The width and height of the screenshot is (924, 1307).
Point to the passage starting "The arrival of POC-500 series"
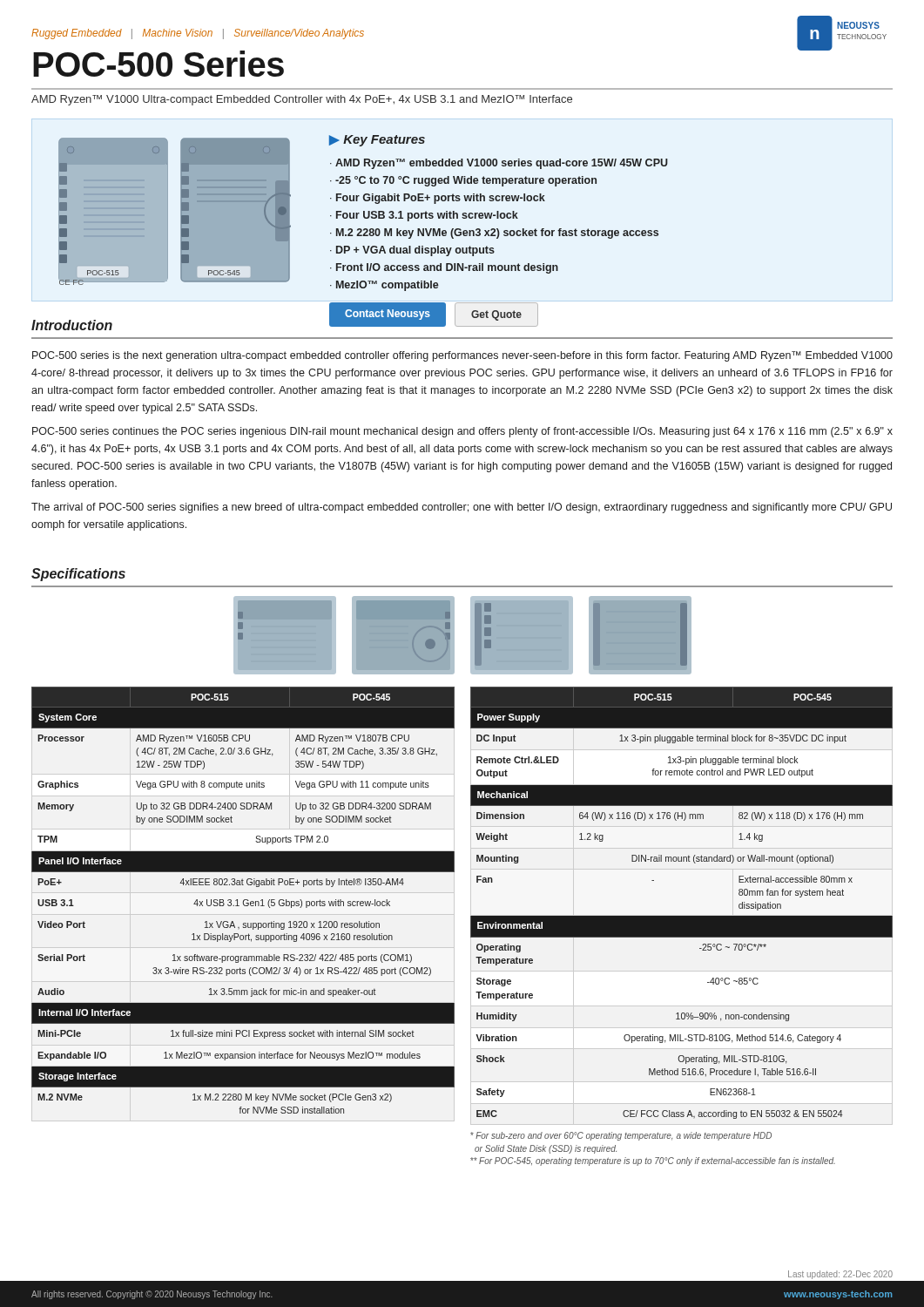462,516
